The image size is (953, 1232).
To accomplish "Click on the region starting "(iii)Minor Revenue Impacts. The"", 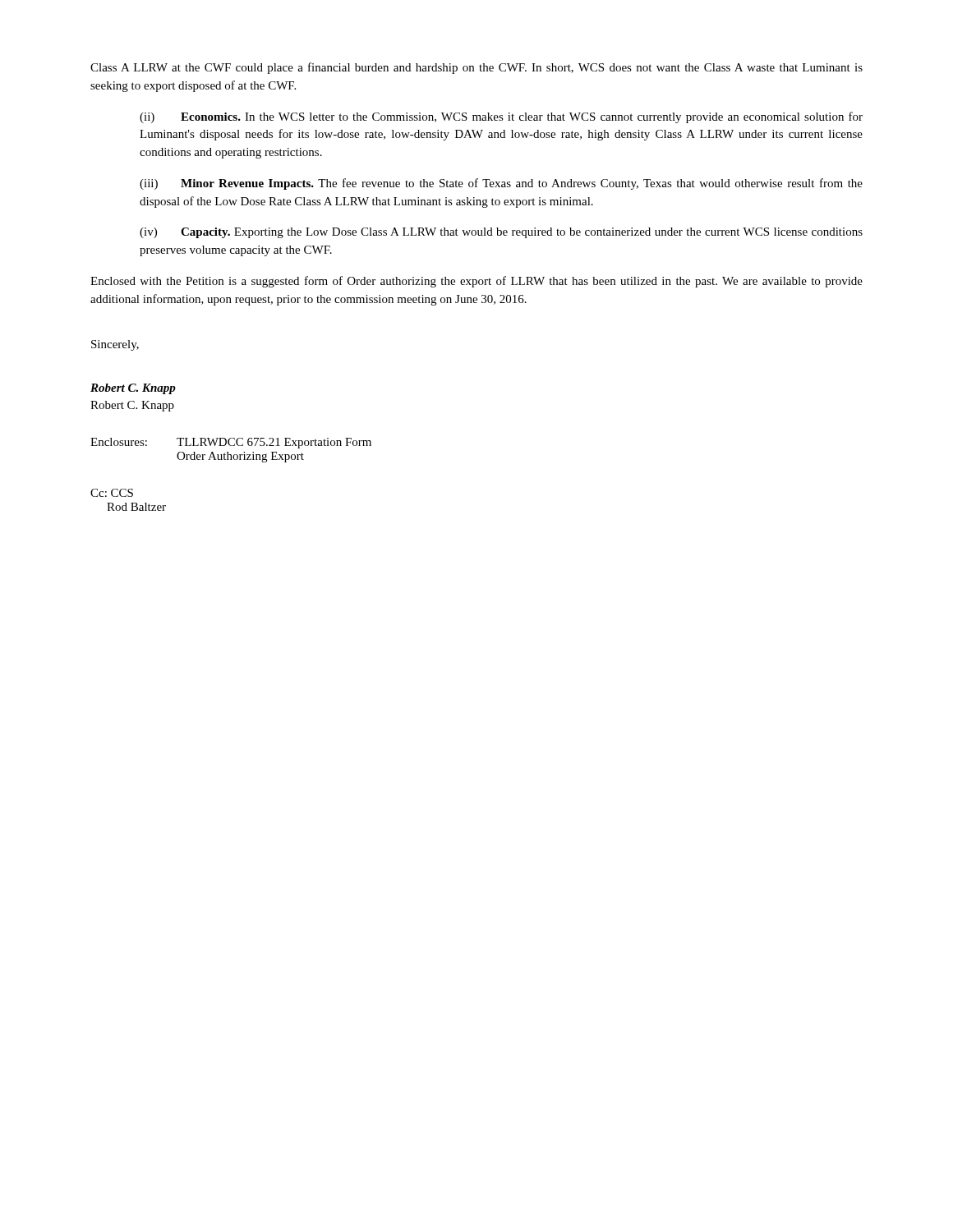I will (x=501, y=191).
